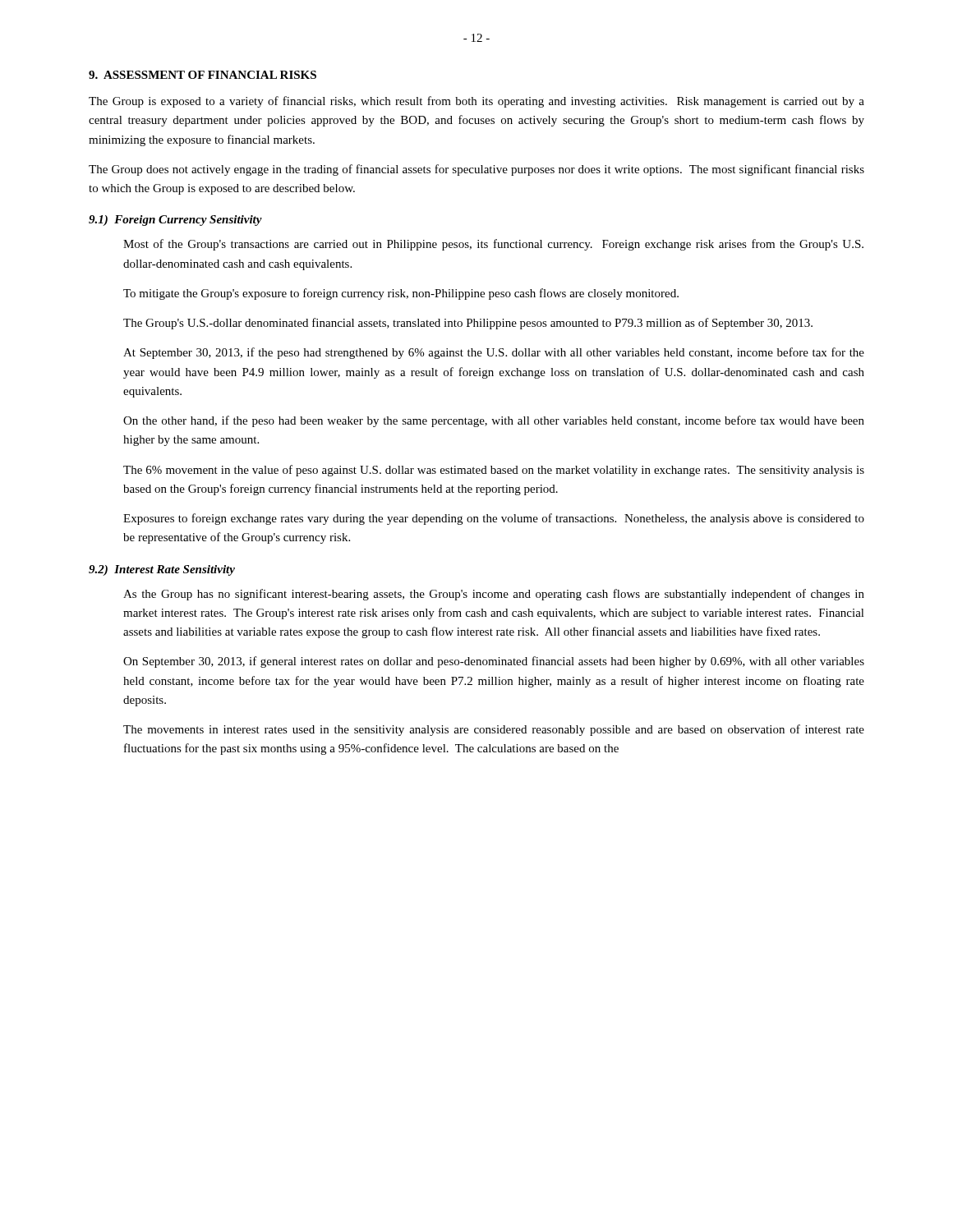Point to the element starting "9.1) Foreign Currency Sensitivity"
This screenshot has width=953, height=1232.
coord(175,219)
